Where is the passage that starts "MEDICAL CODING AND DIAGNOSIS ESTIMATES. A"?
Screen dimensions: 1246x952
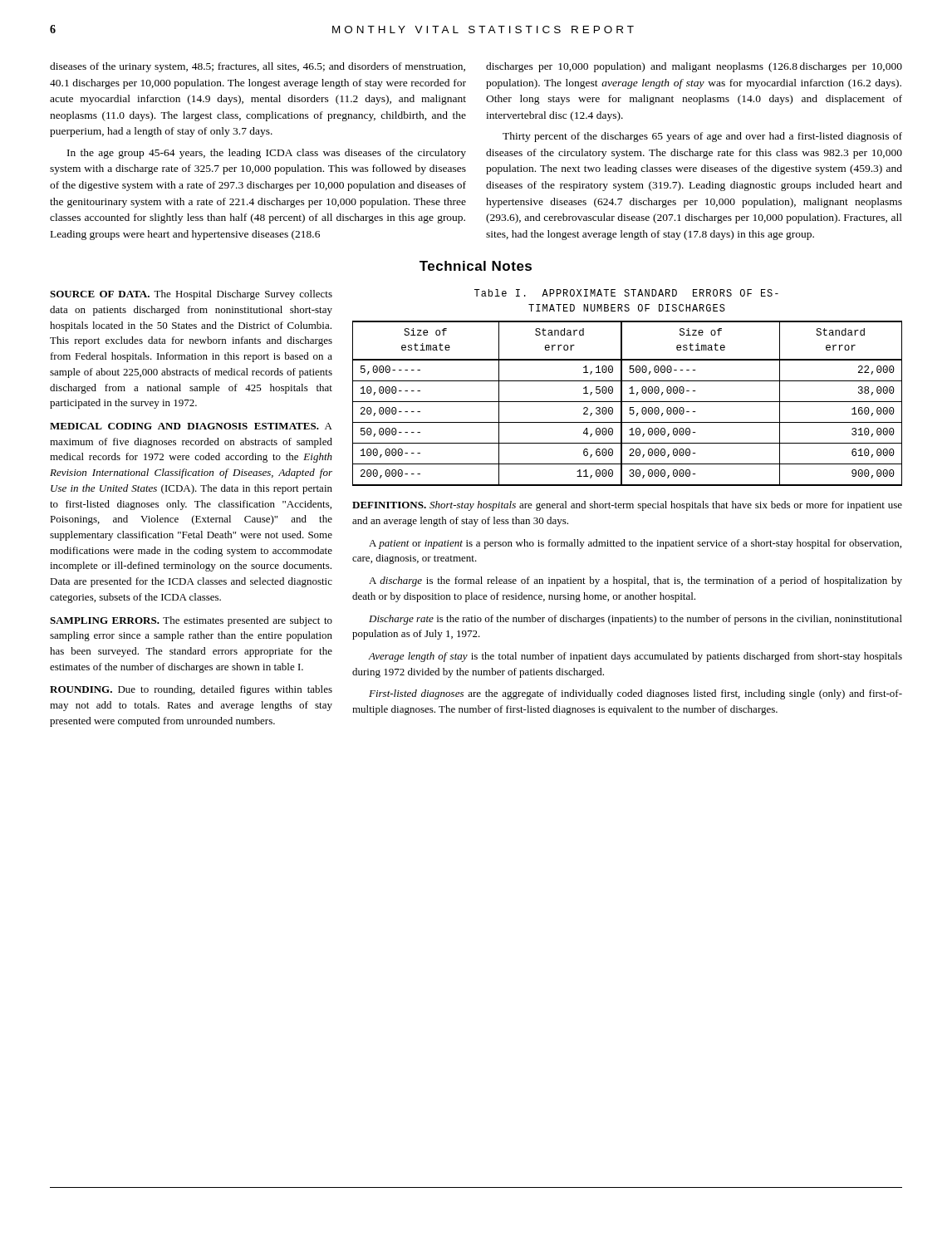point(191,512)
